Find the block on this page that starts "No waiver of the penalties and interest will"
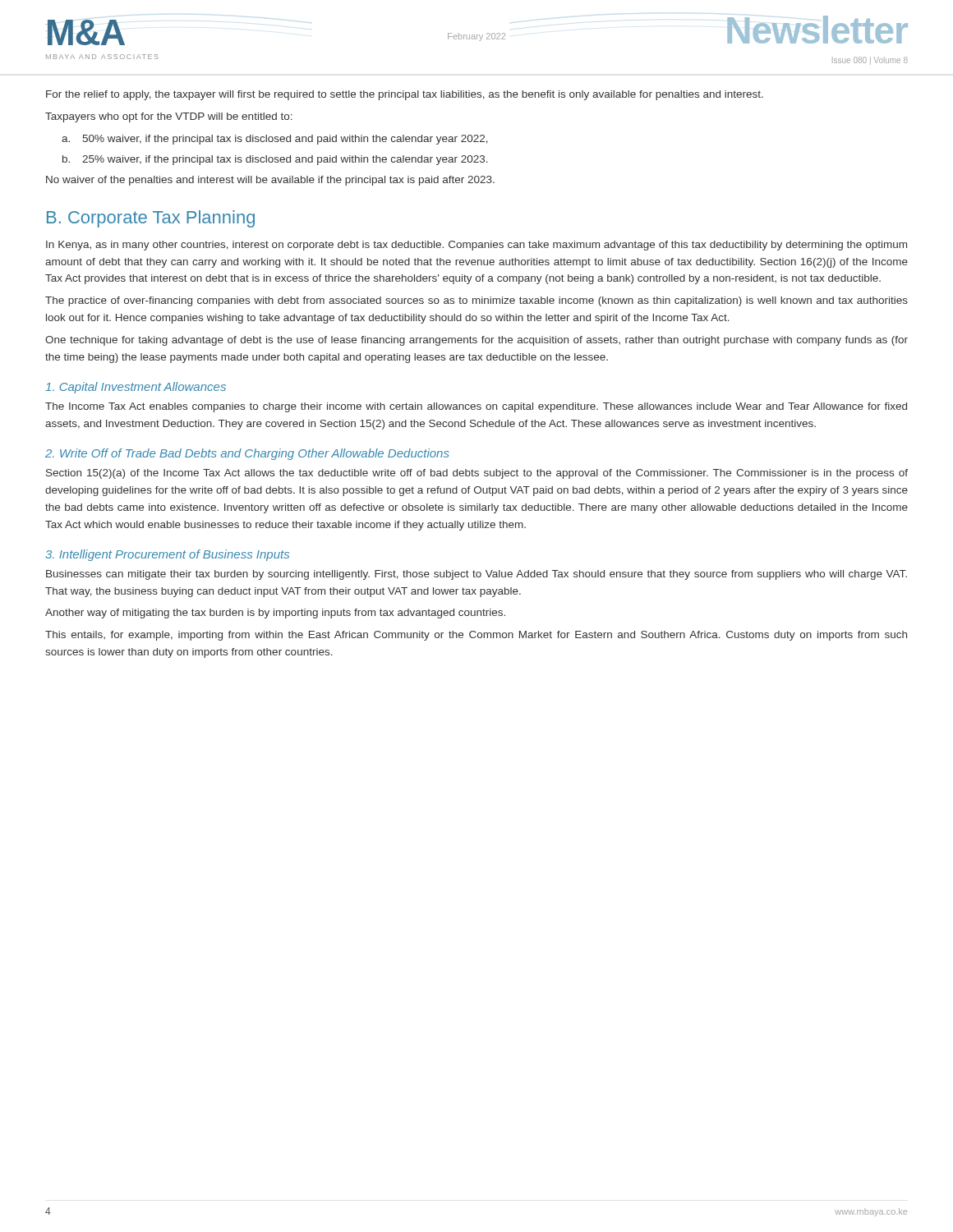Image resolution: width=953 pixels, height=1232 pixels. tap(476, 180)
